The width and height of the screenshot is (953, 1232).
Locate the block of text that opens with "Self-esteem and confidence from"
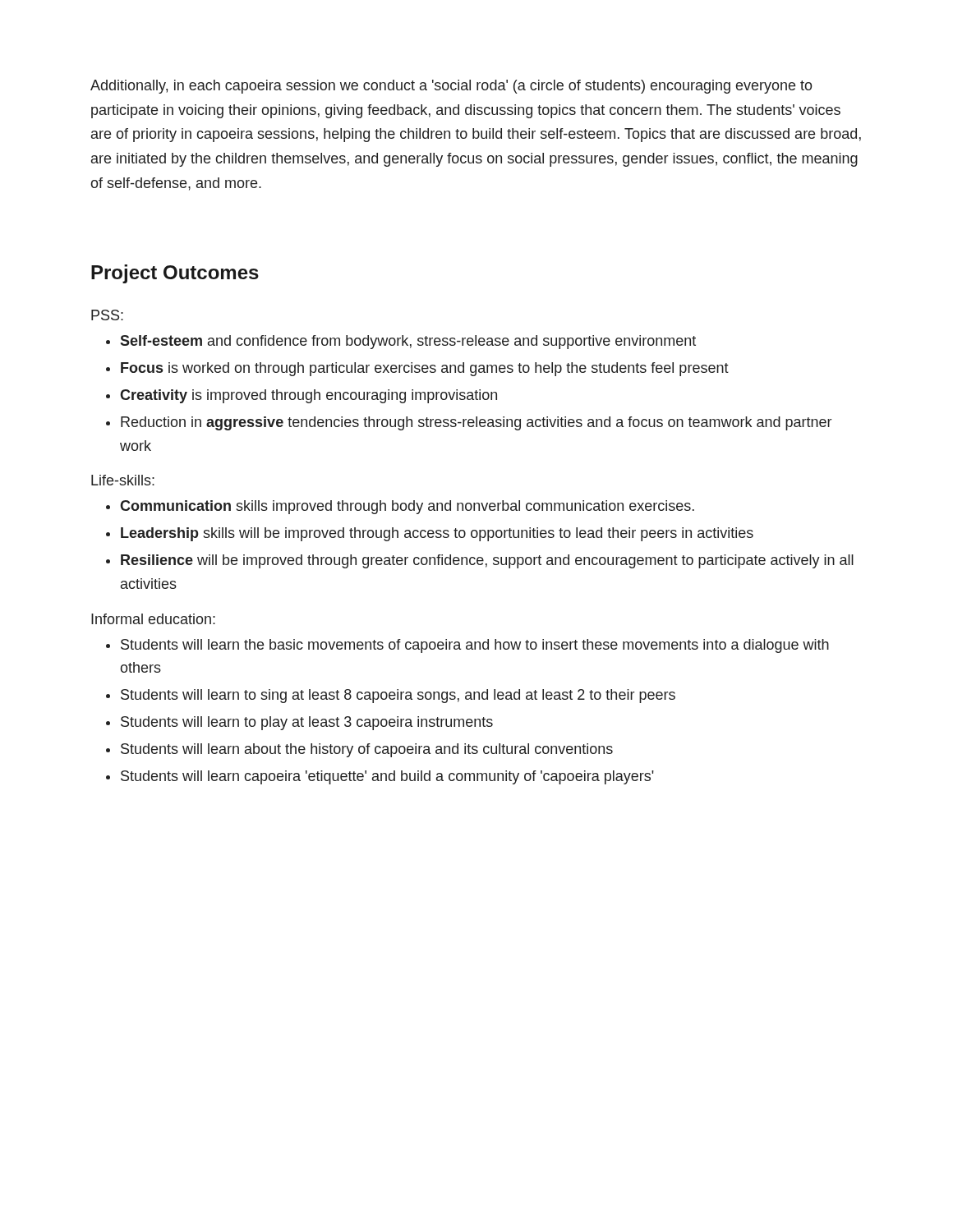click(x=408, y=341)
